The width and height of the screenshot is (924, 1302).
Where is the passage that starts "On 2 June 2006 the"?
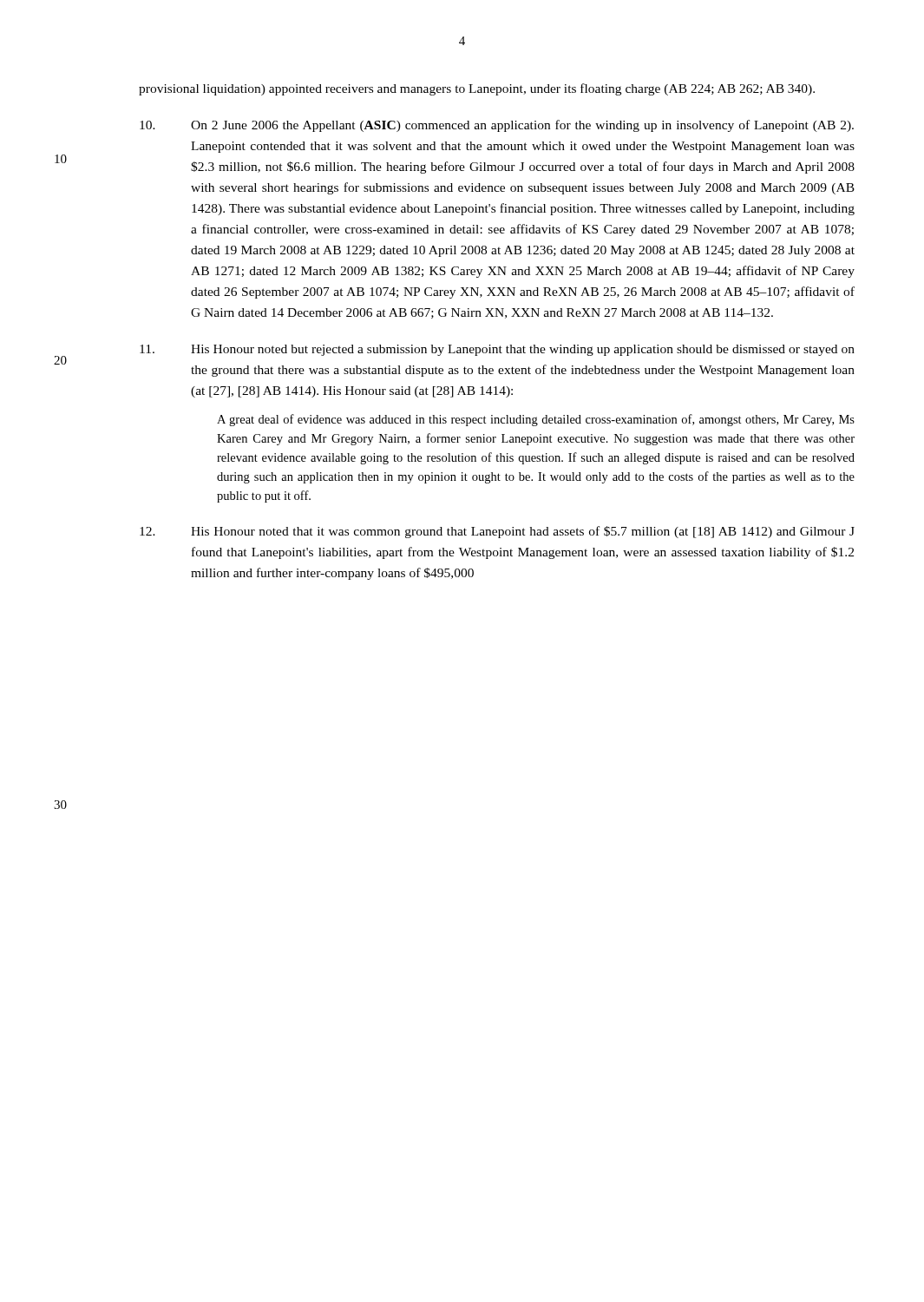pos(497,219)
